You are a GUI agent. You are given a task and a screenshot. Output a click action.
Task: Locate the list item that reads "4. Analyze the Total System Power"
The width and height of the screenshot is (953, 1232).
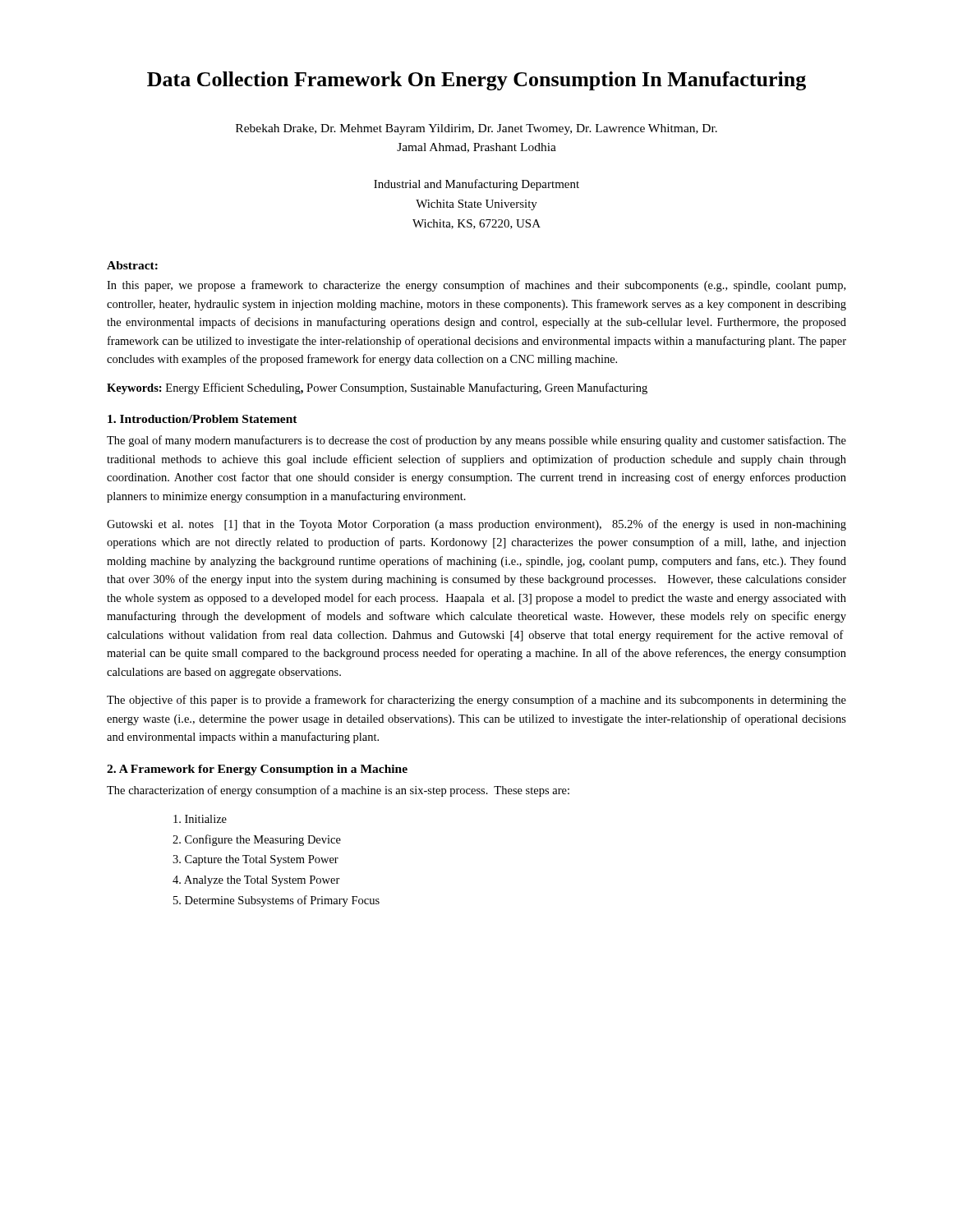click(x=256, y=880)
